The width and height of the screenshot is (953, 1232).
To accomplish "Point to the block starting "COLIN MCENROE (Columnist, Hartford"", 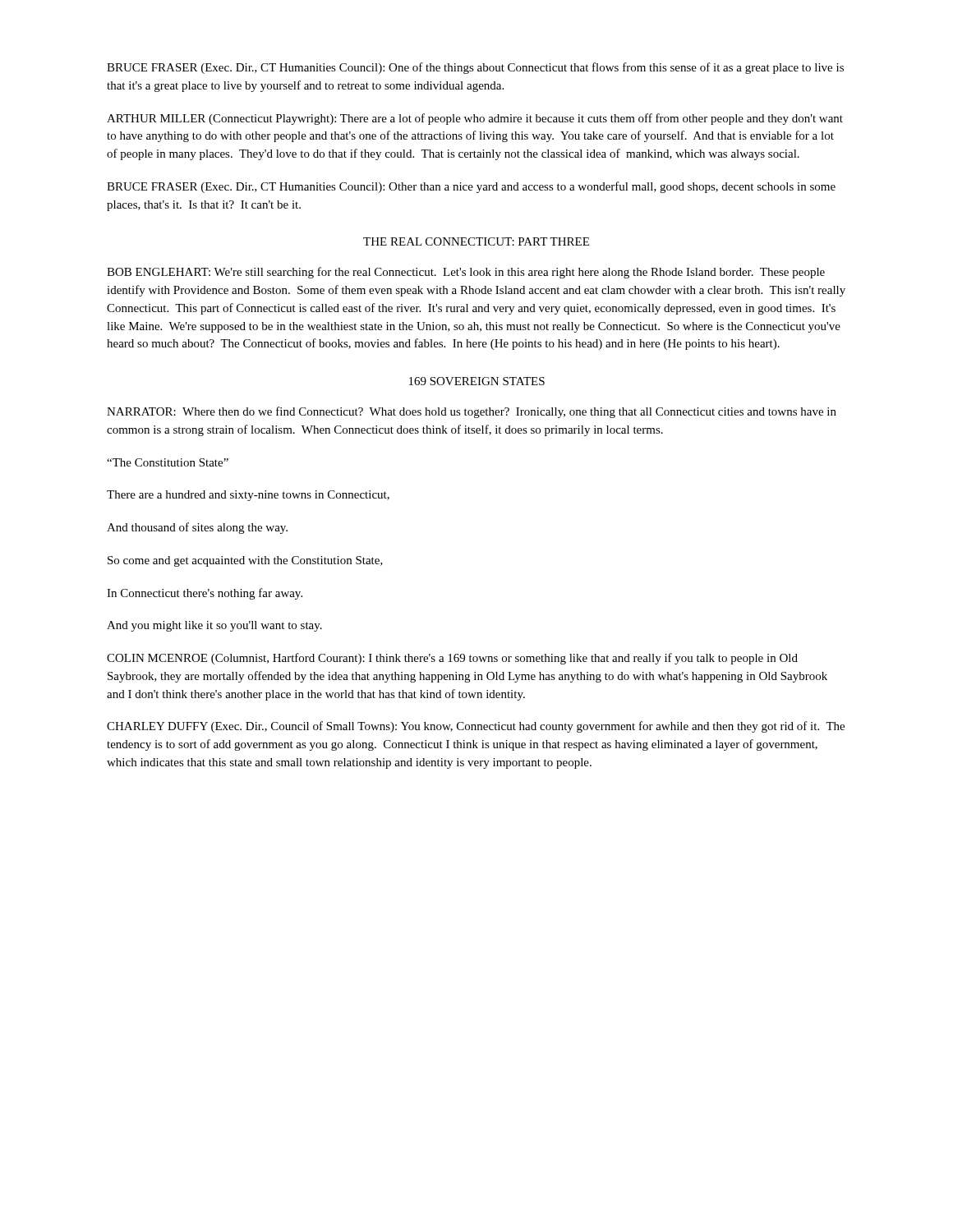I will coord(467,676).
